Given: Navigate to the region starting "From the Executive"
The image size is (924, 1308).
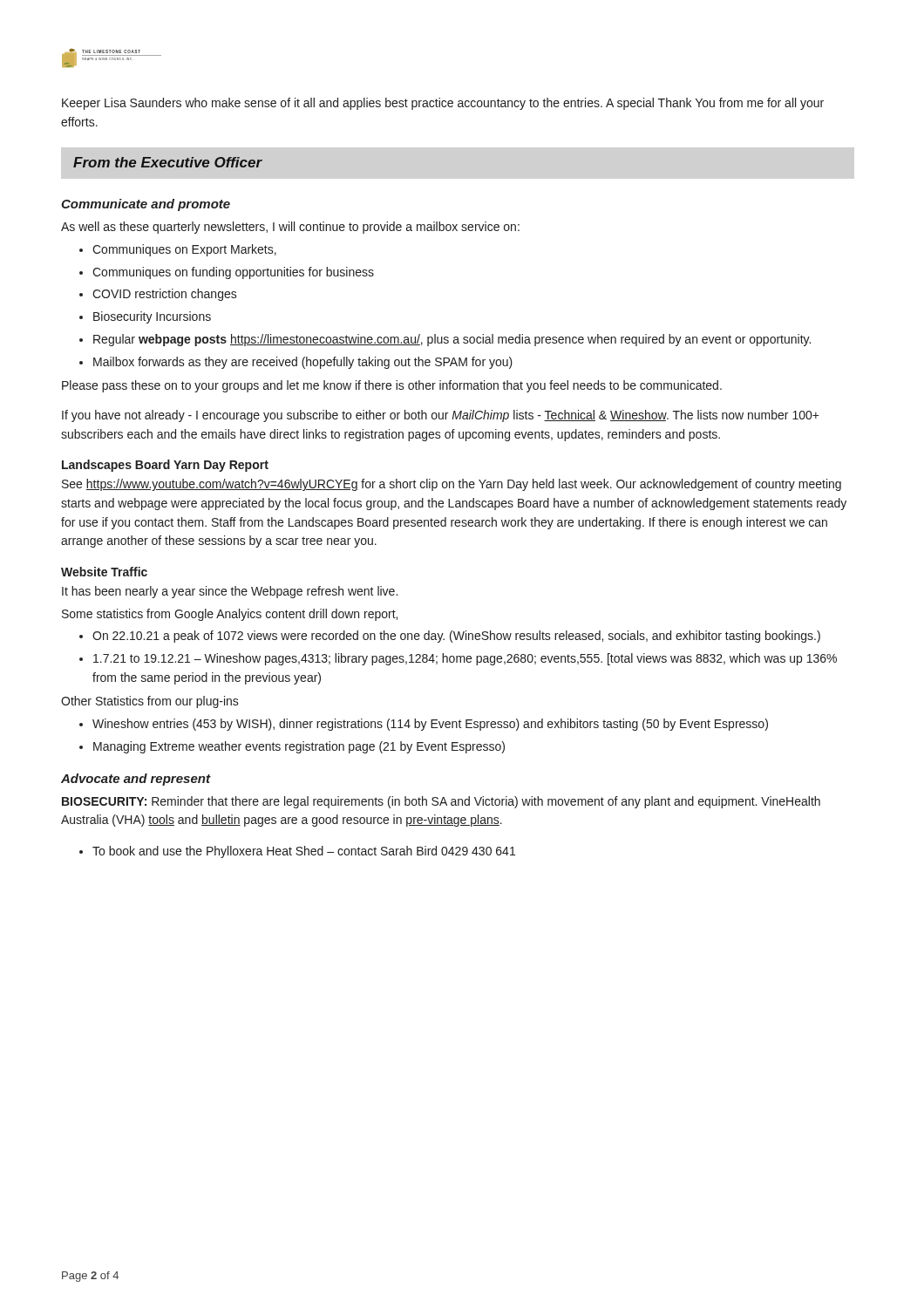Looking at the screenshot, I should (x=167, y=163).
